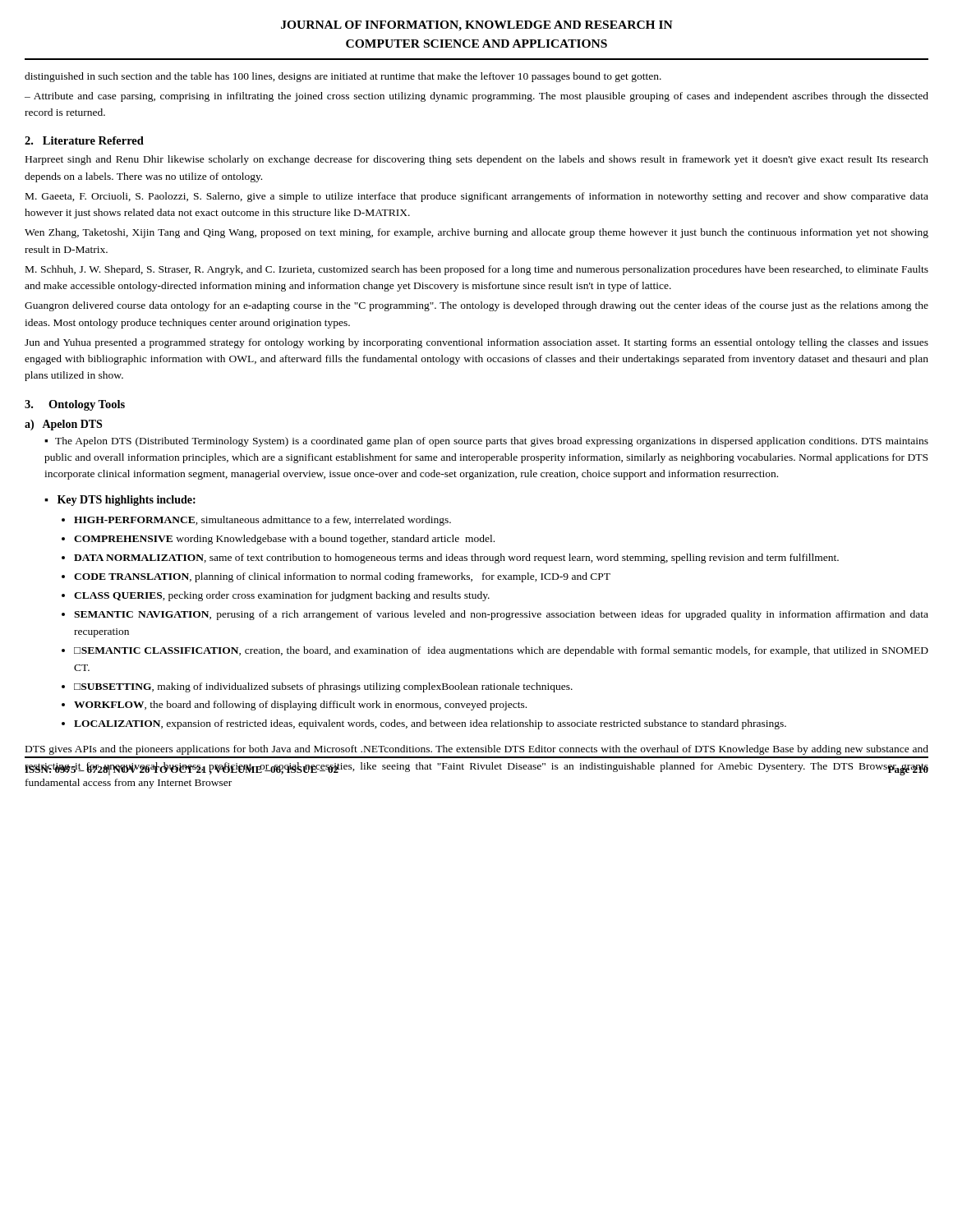Click on the text block that says "– Attribute and case parsing, comprising in"
Screen dimensions: 1232x953
476,104
